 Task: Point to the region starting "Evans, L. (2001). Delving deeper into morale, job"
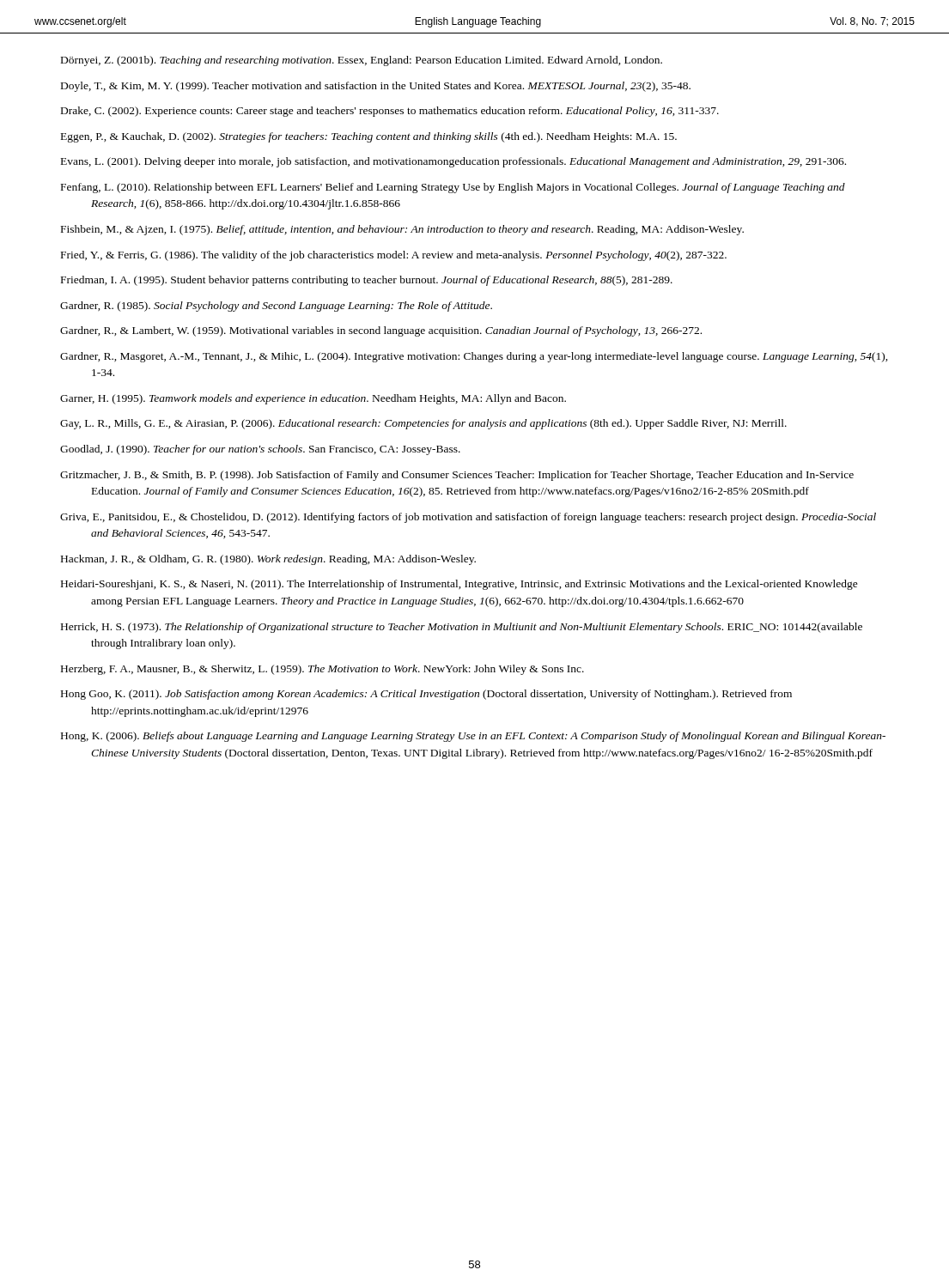[453, 161]
